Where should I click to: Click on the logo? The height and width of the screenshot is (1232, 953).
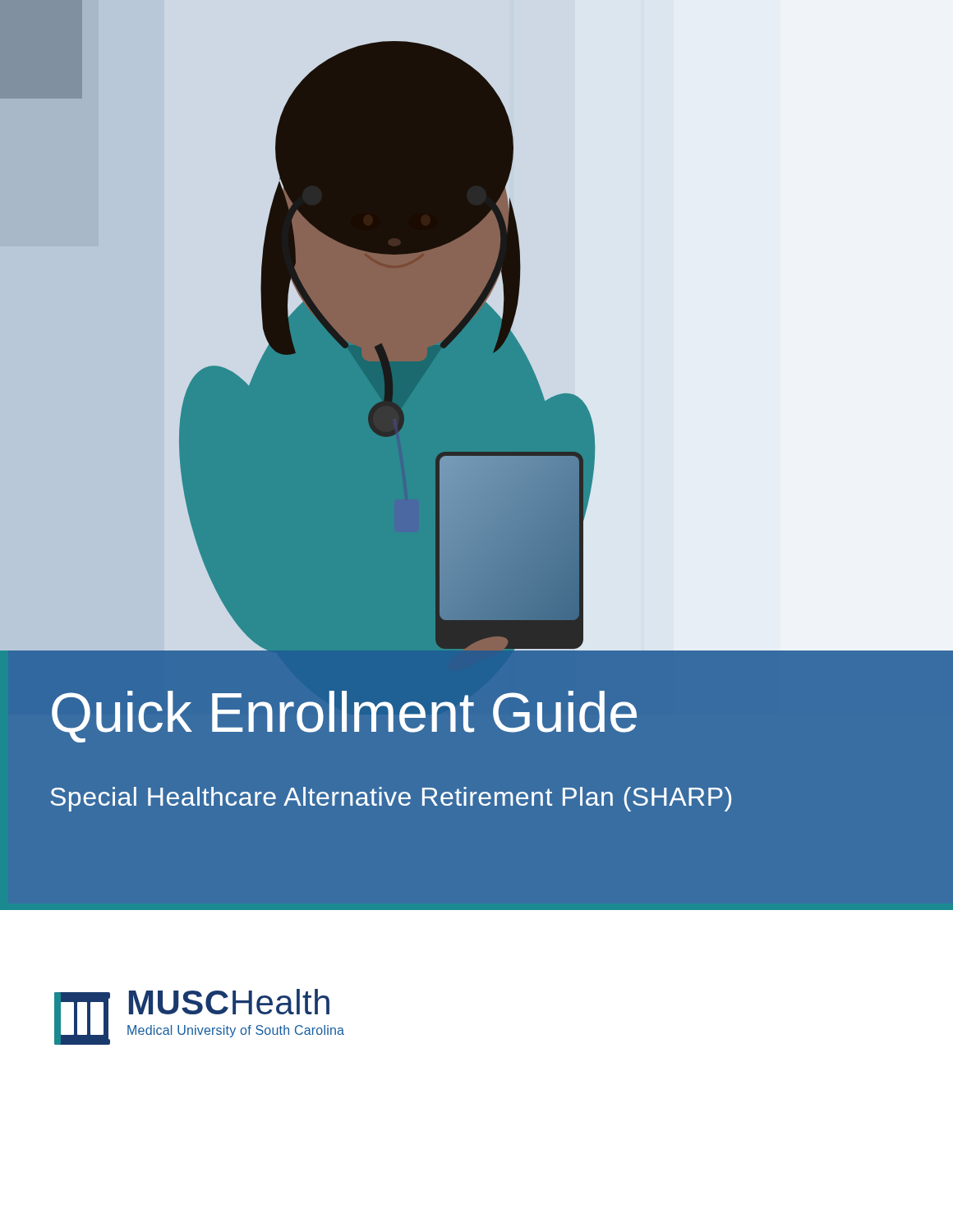[x=197, y=1018]
